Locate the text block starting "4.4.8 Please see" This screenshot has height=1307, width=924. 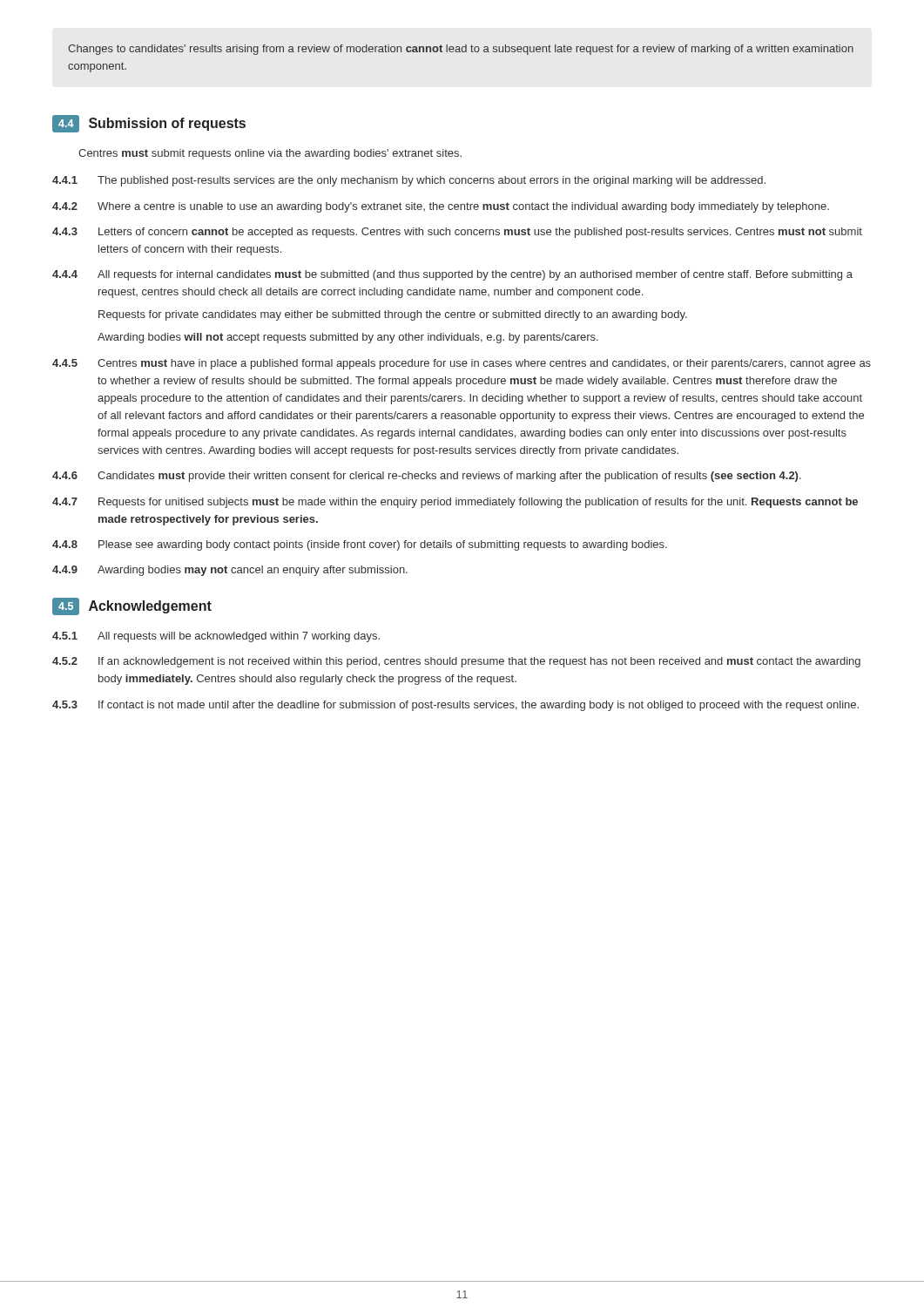click(360, 544)
